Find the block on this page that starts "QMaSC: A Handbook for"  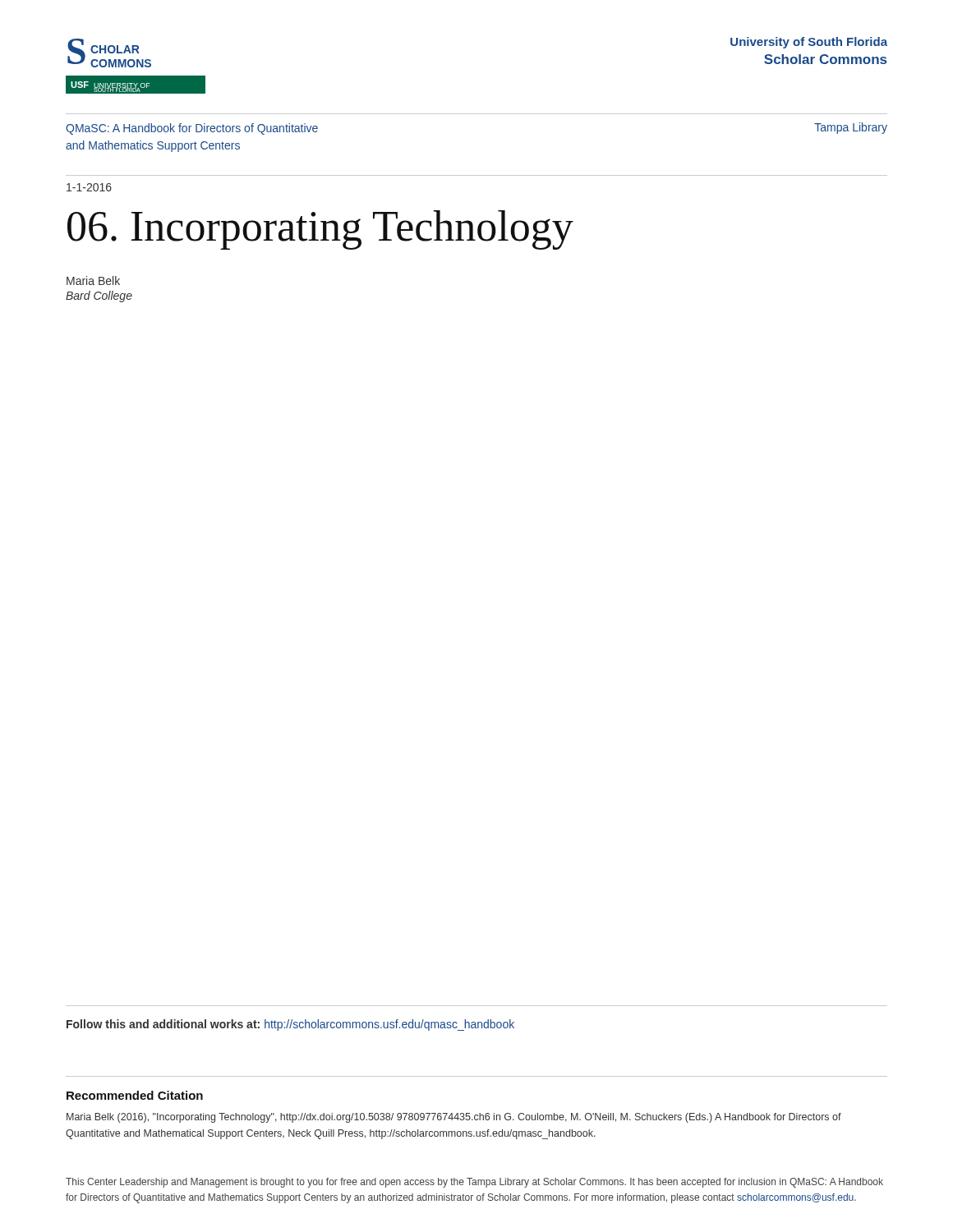point(192,137)
